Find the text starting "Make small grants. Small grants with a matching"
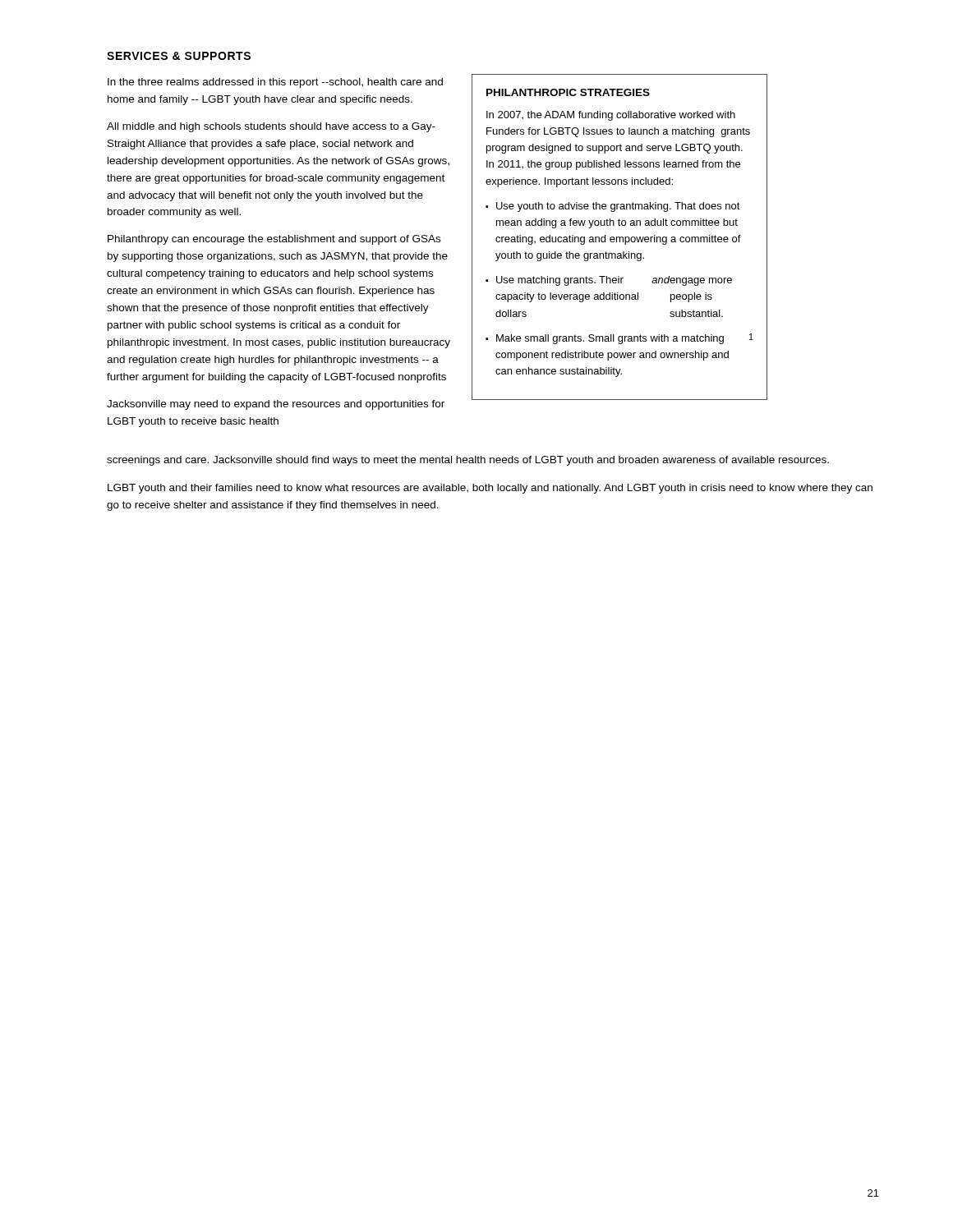The image size is (953, 1232). pos(624,353)
